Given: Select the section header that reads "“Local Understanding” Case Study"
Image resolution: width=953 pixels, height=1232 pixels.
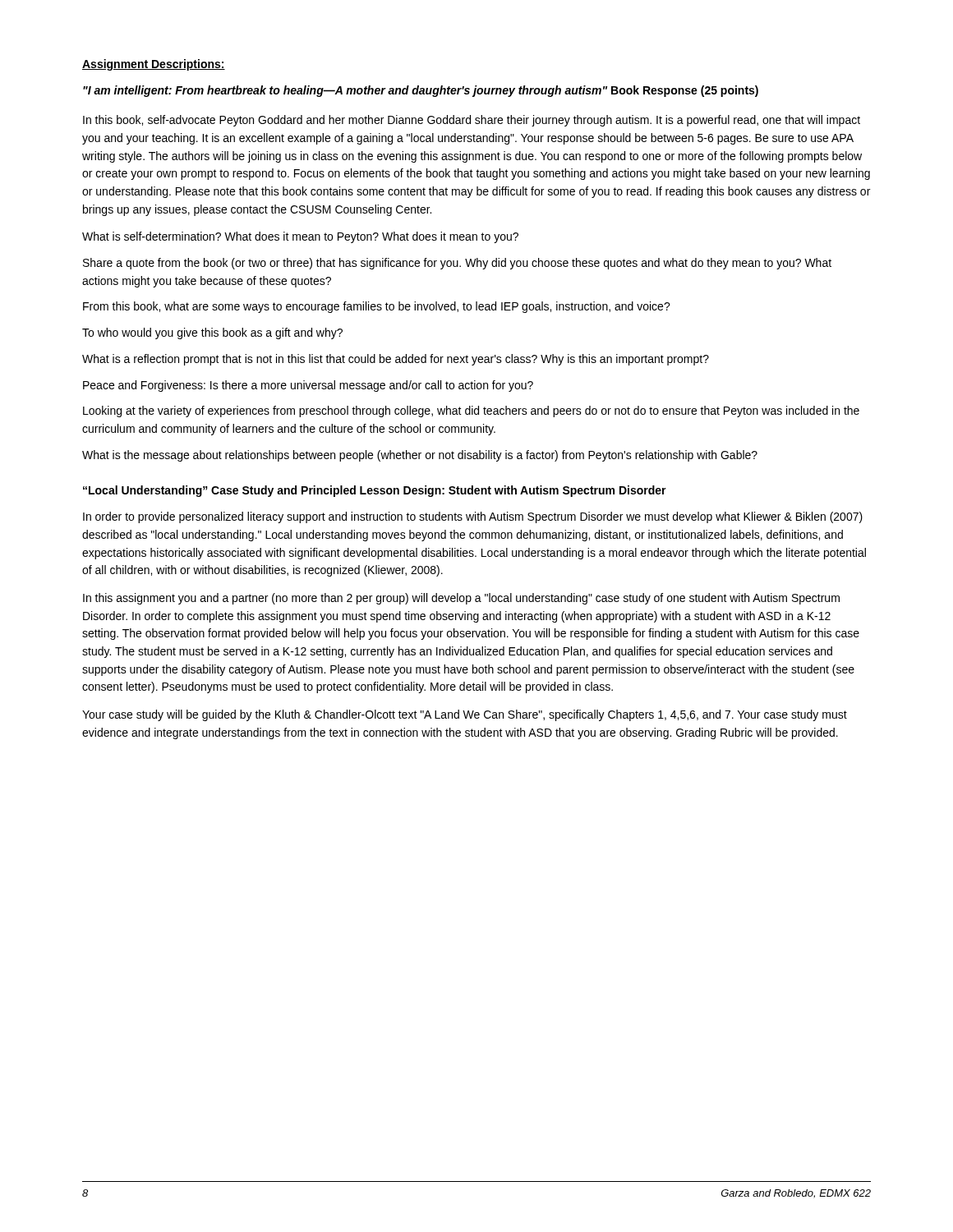Looking at the screenshot, I should [374, 491].
